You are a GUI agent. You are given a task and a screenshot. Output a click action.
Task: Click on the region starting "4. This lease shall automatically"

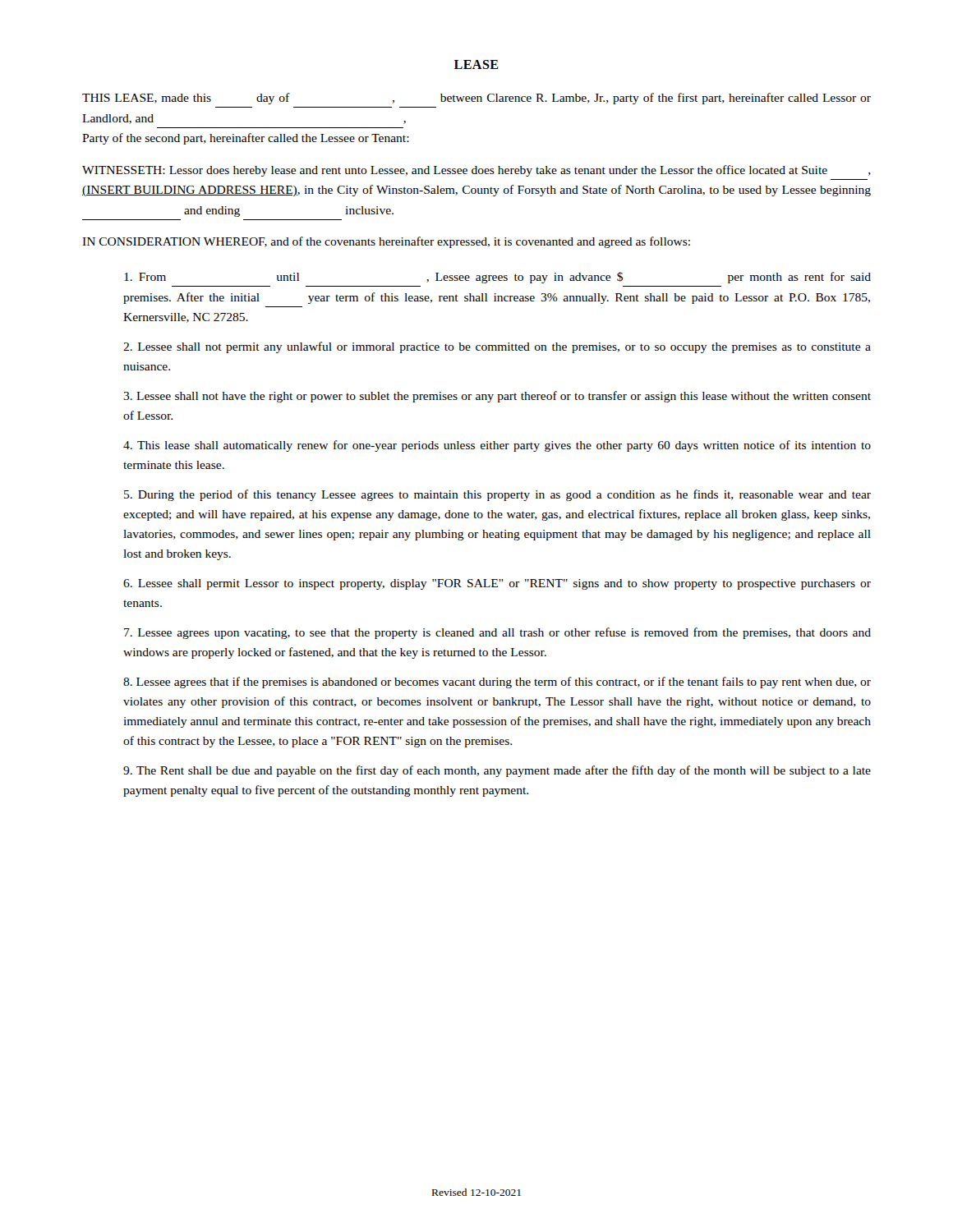click(497, 455)
